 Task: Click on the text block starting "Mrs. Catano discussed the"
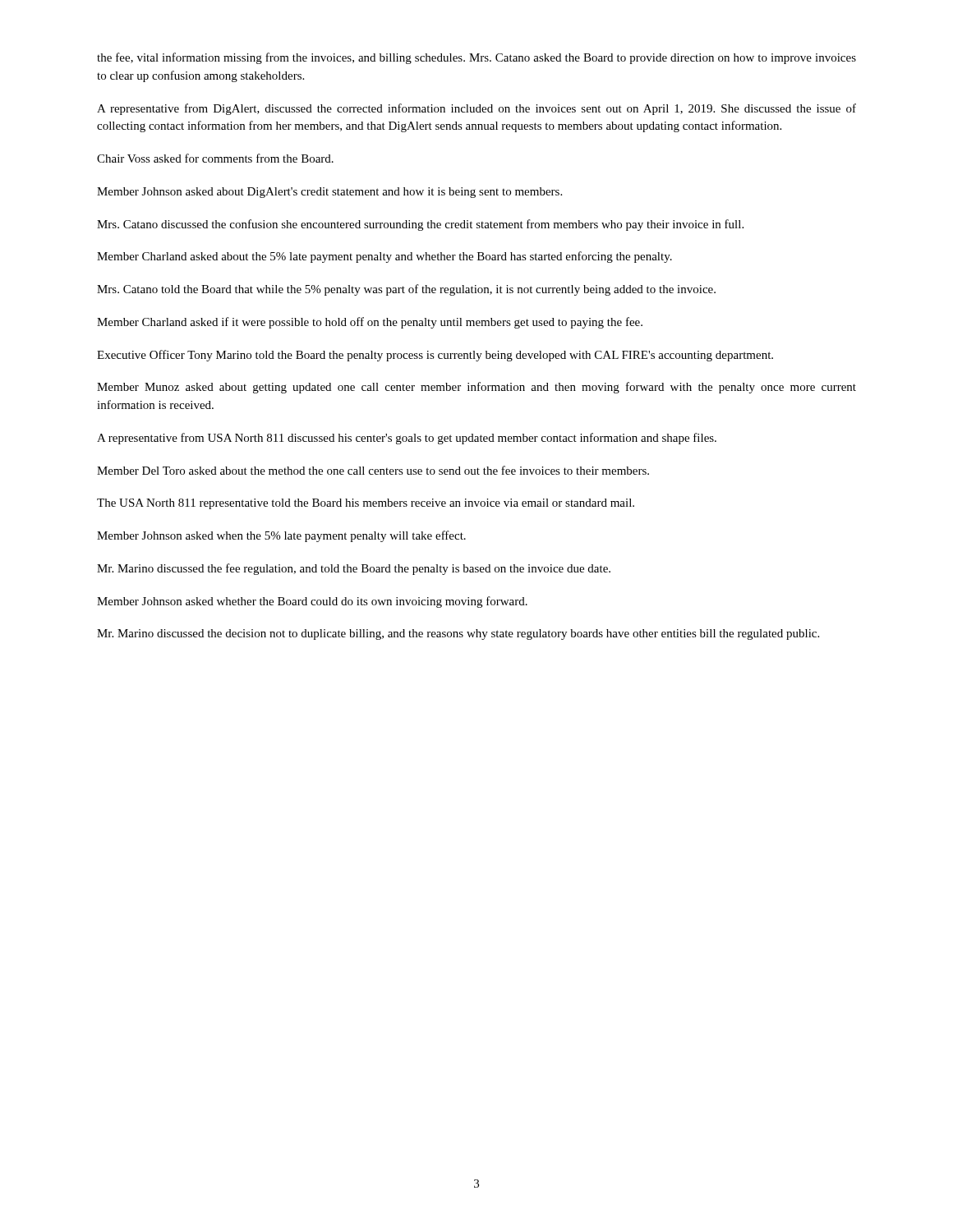coord(421,224)
